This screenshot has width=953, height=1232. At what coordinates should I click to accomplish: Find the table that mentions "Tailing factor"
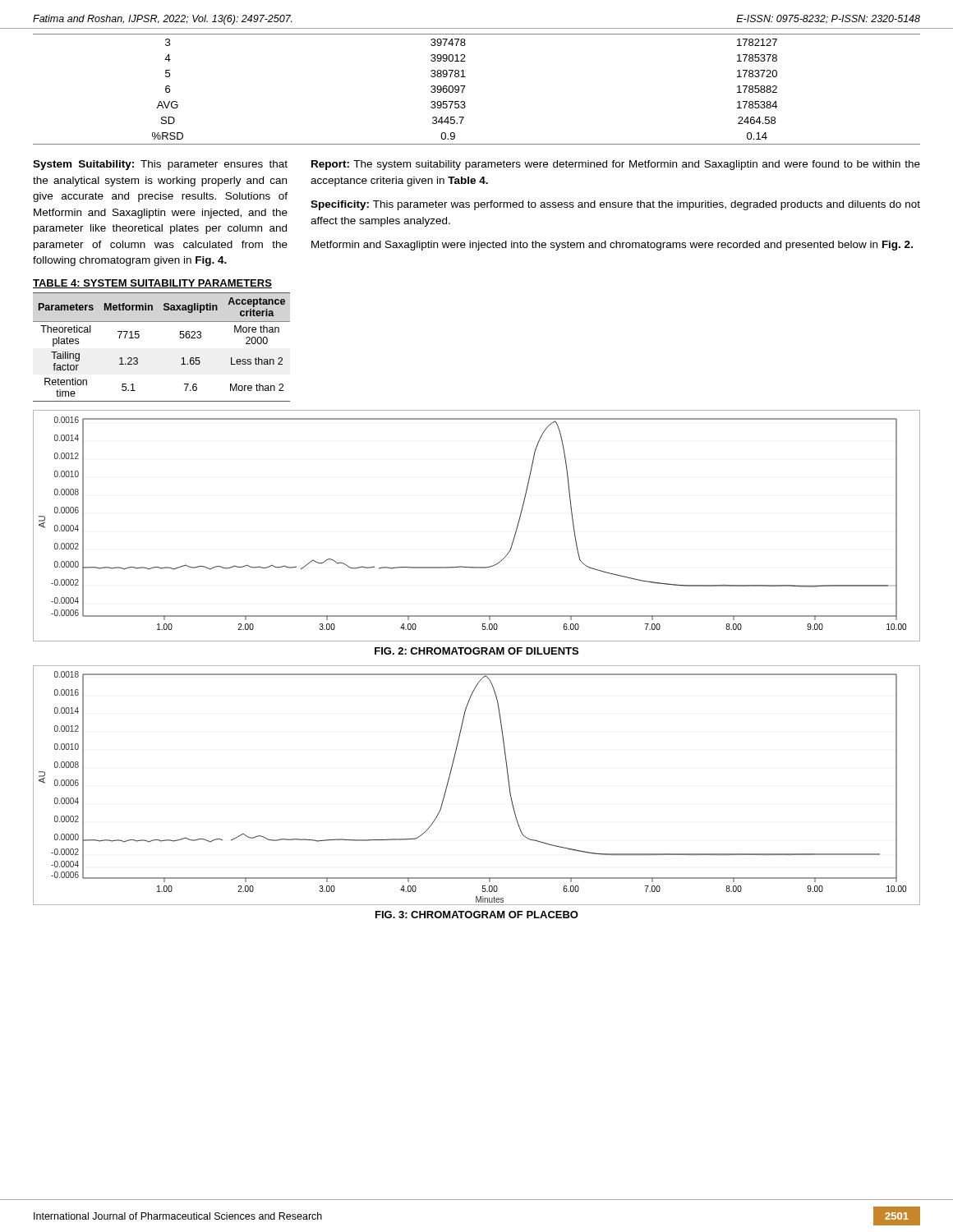(x=160, y=347)
